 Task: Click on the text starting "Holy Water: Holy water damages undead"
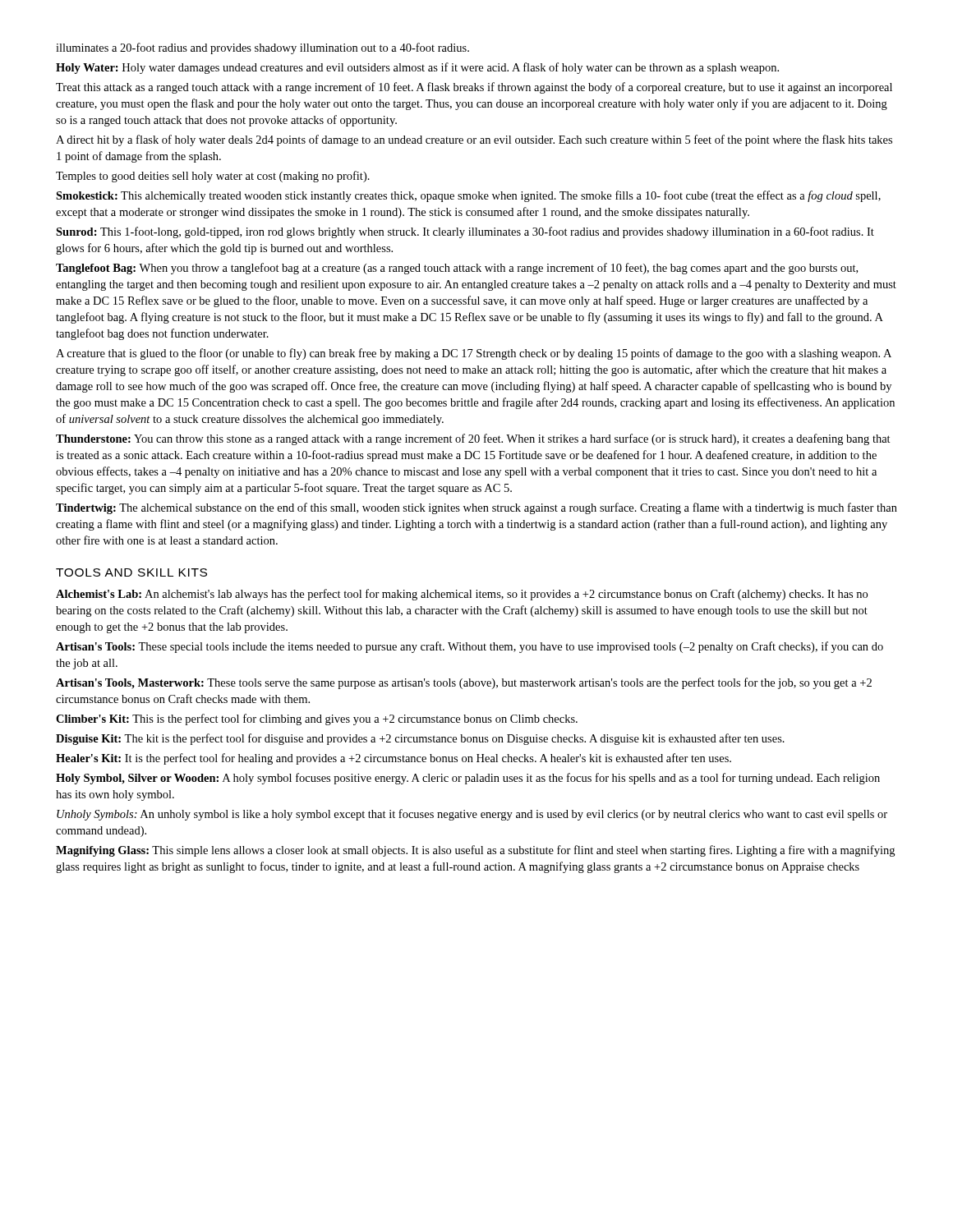[476, 67]
